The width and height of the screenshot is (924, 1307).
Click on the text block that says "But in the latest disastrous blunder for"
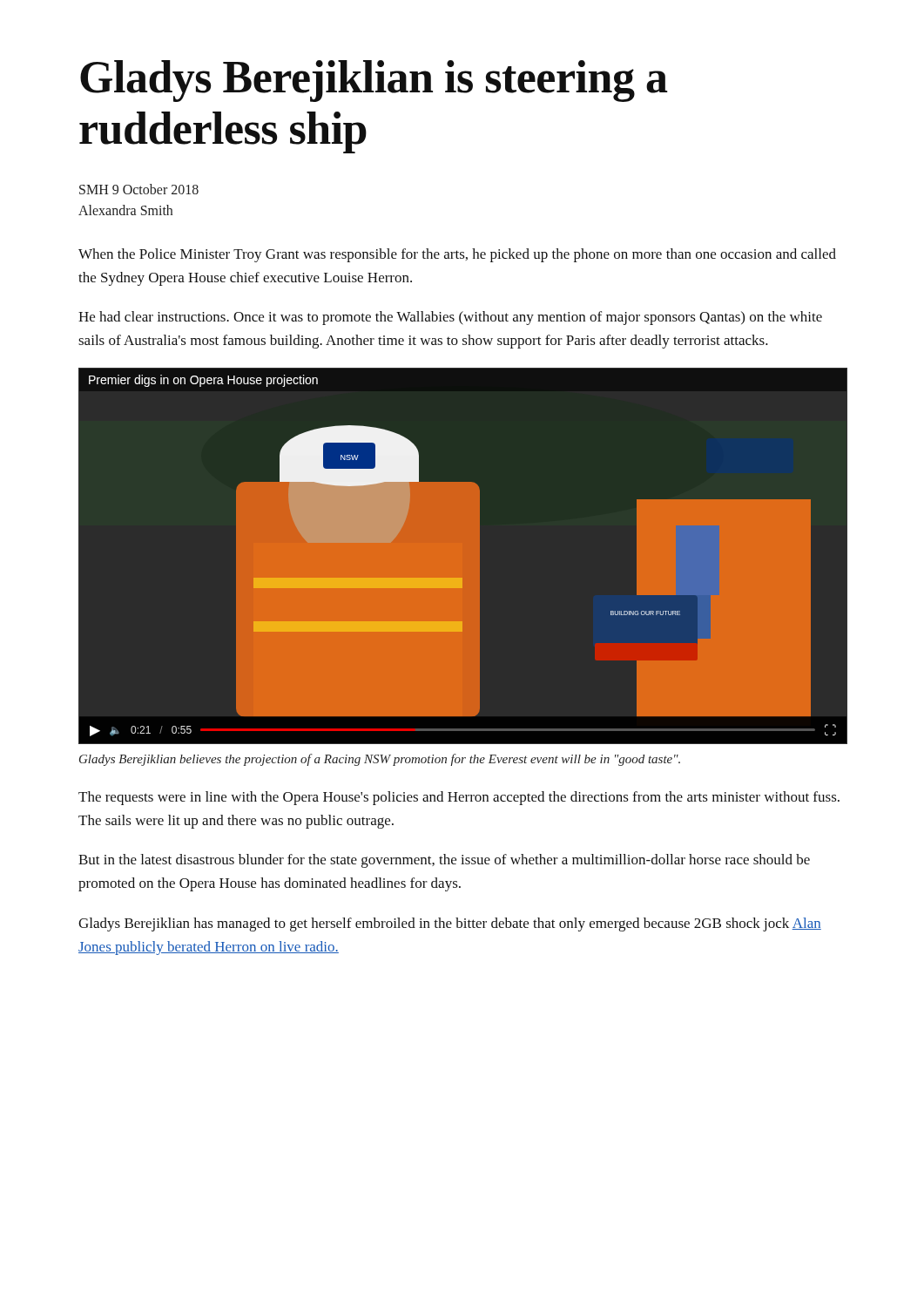click(444, 872)
